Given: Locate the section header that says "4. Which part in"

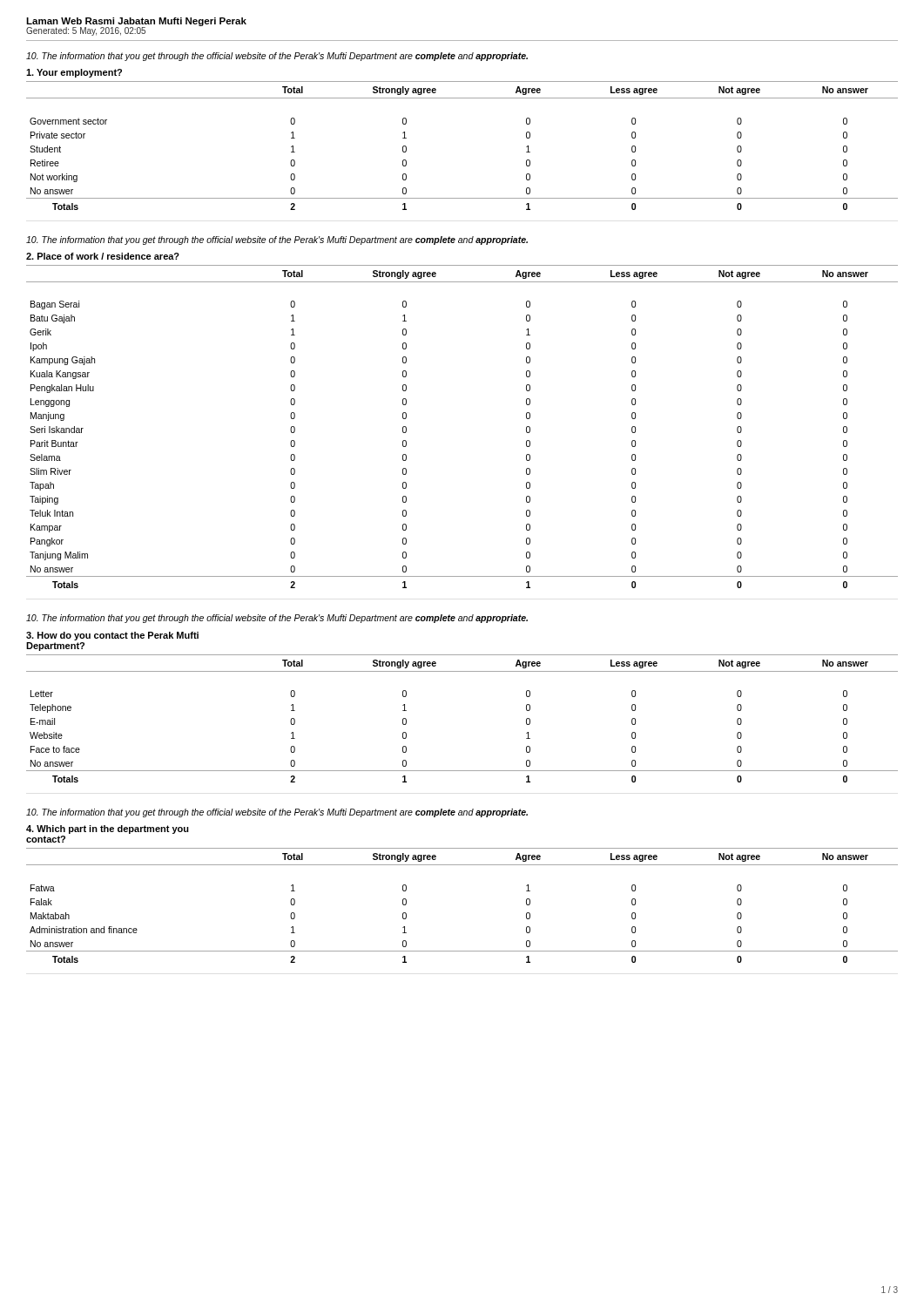Looking at the screenshot, I should tap(108, 834).
